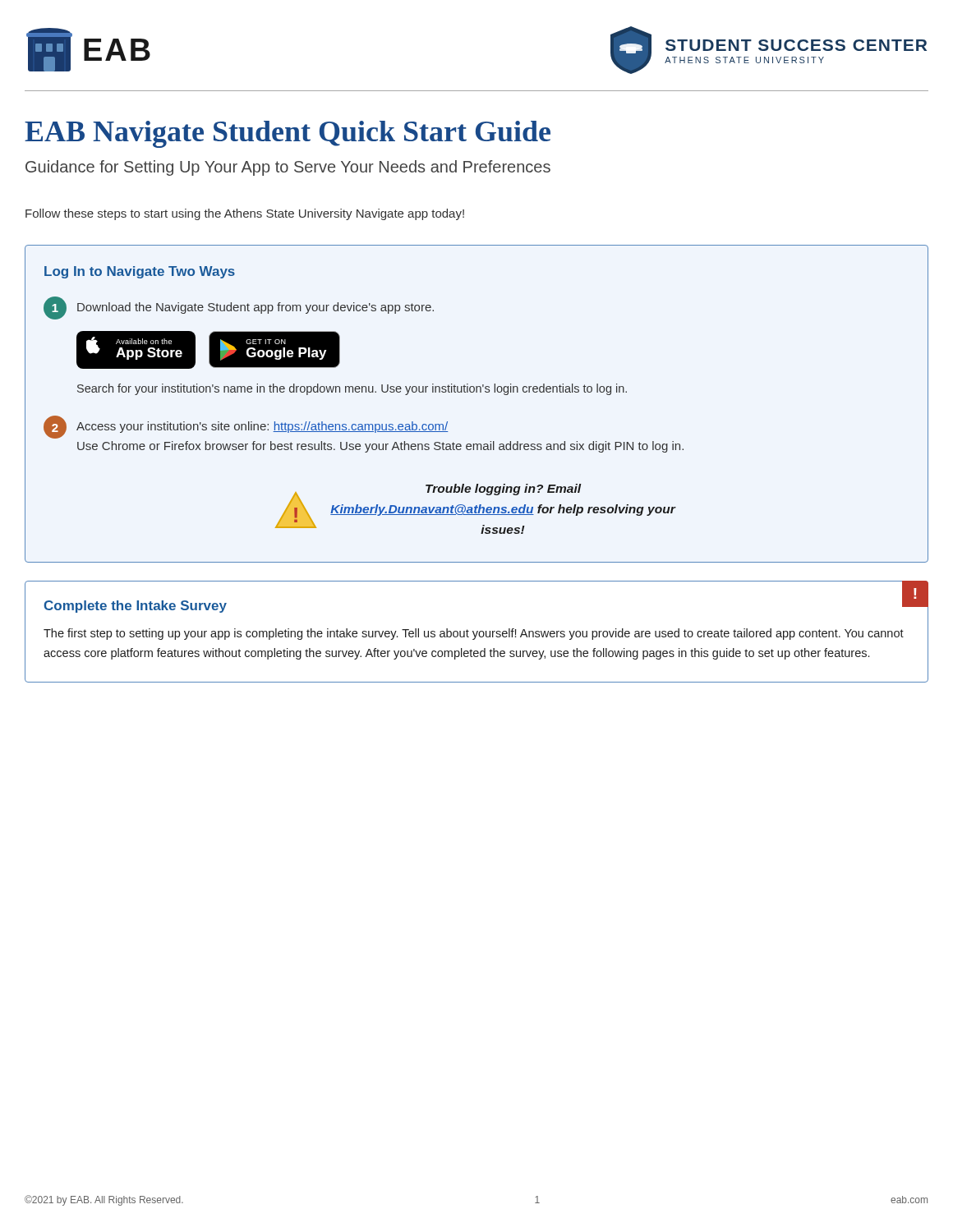
Task: Click on the text block starting "! Trouble logging in? Email Kimberly.Dunnavant@athens.edu for help"
Action: click(475, 510)
